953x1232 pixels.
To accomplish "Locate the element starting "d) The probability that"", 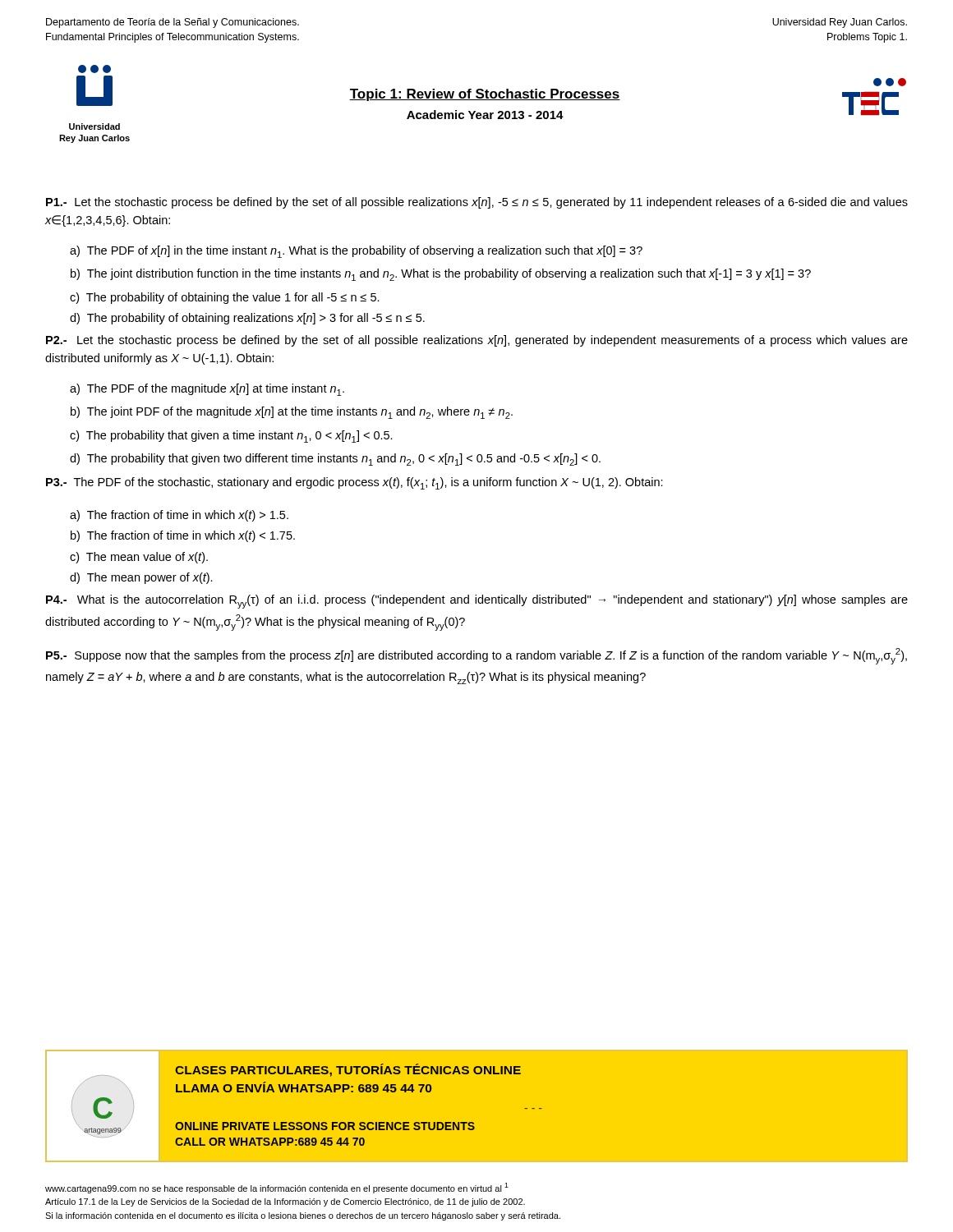I will click(336, 459).
